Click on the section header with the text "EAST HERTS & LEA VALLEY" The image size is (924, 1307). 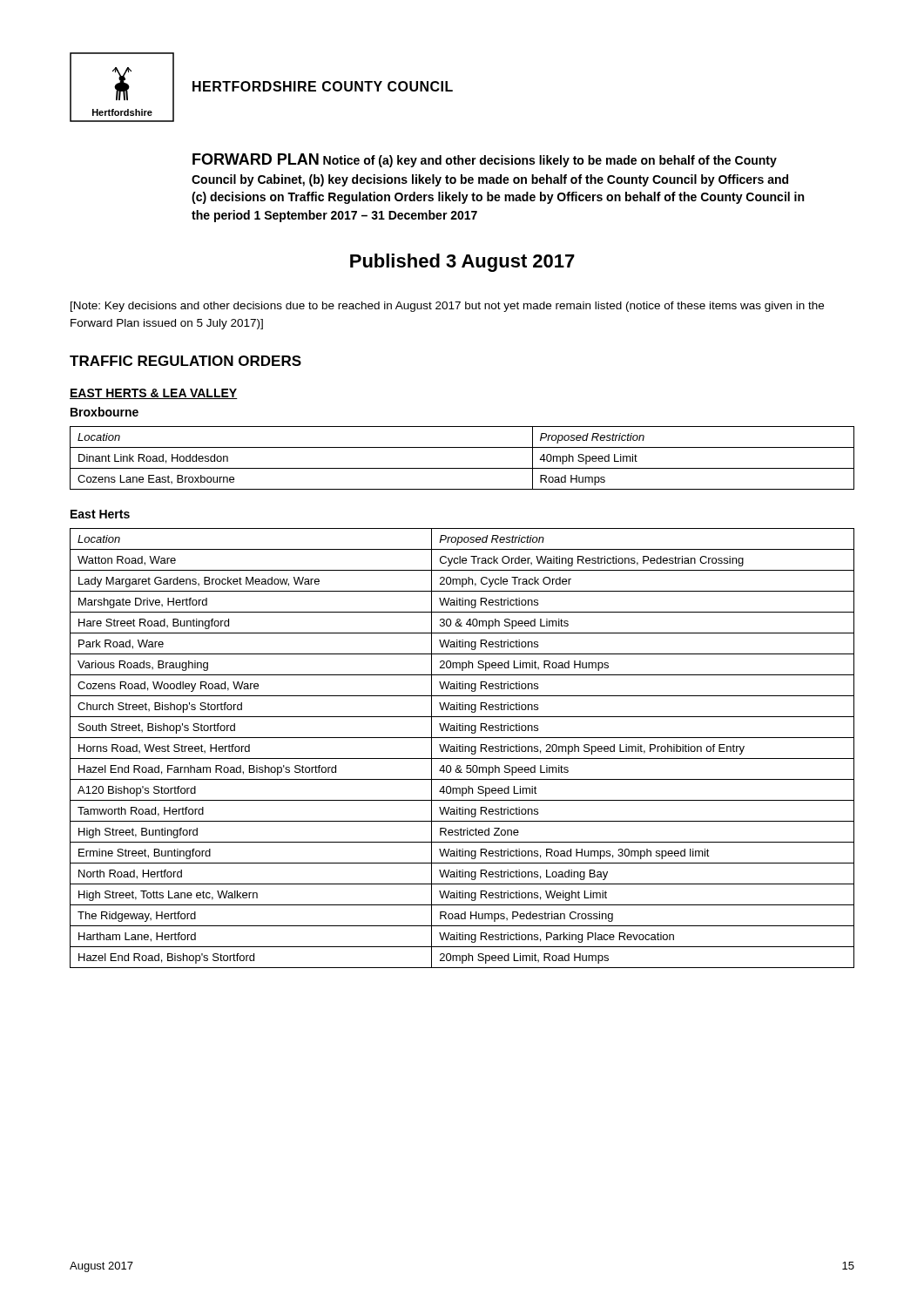click(153, 393)
